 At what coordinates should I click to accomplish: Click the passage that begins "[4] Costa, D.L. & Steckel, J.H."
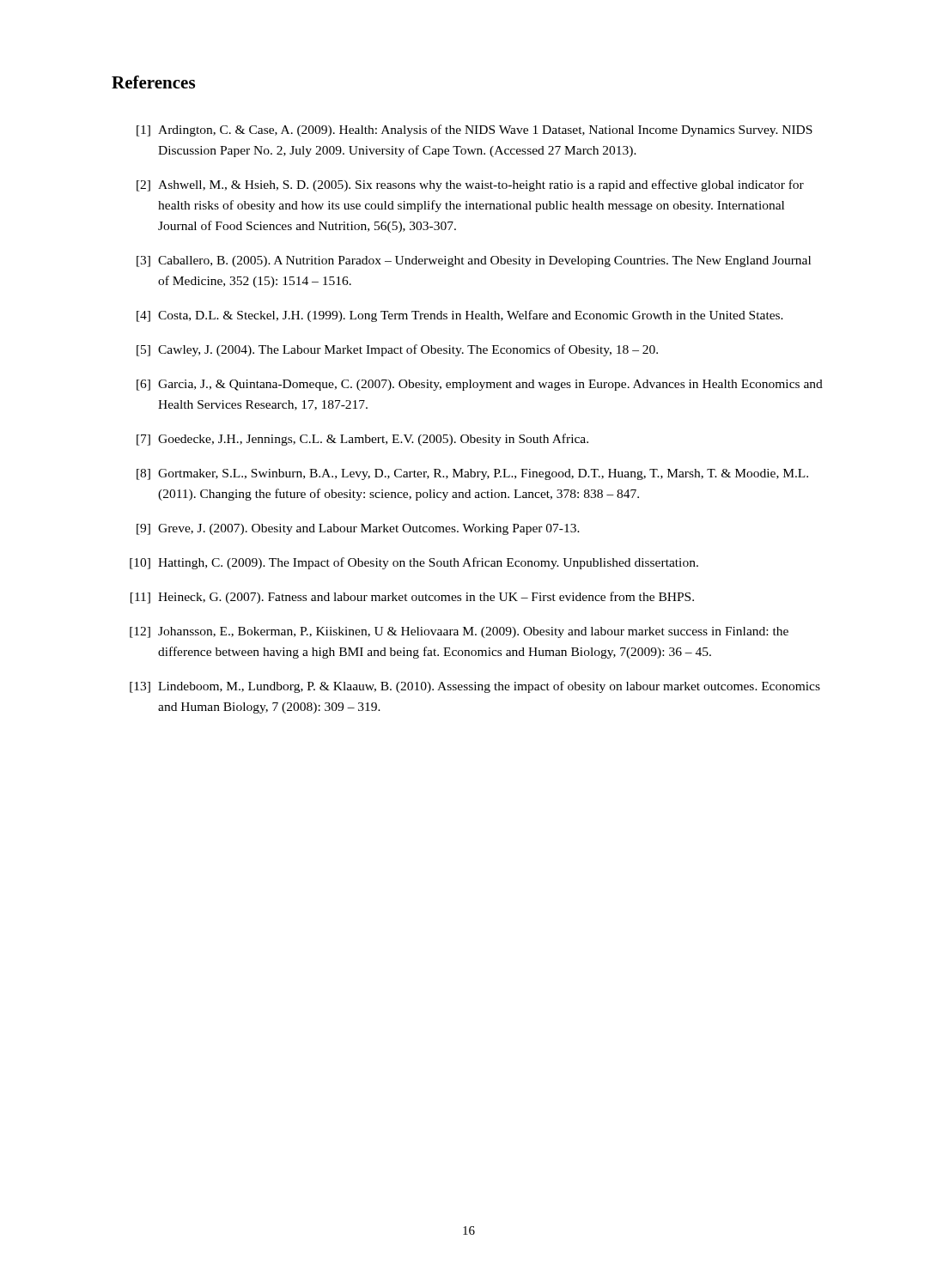(x=468, y=315)
